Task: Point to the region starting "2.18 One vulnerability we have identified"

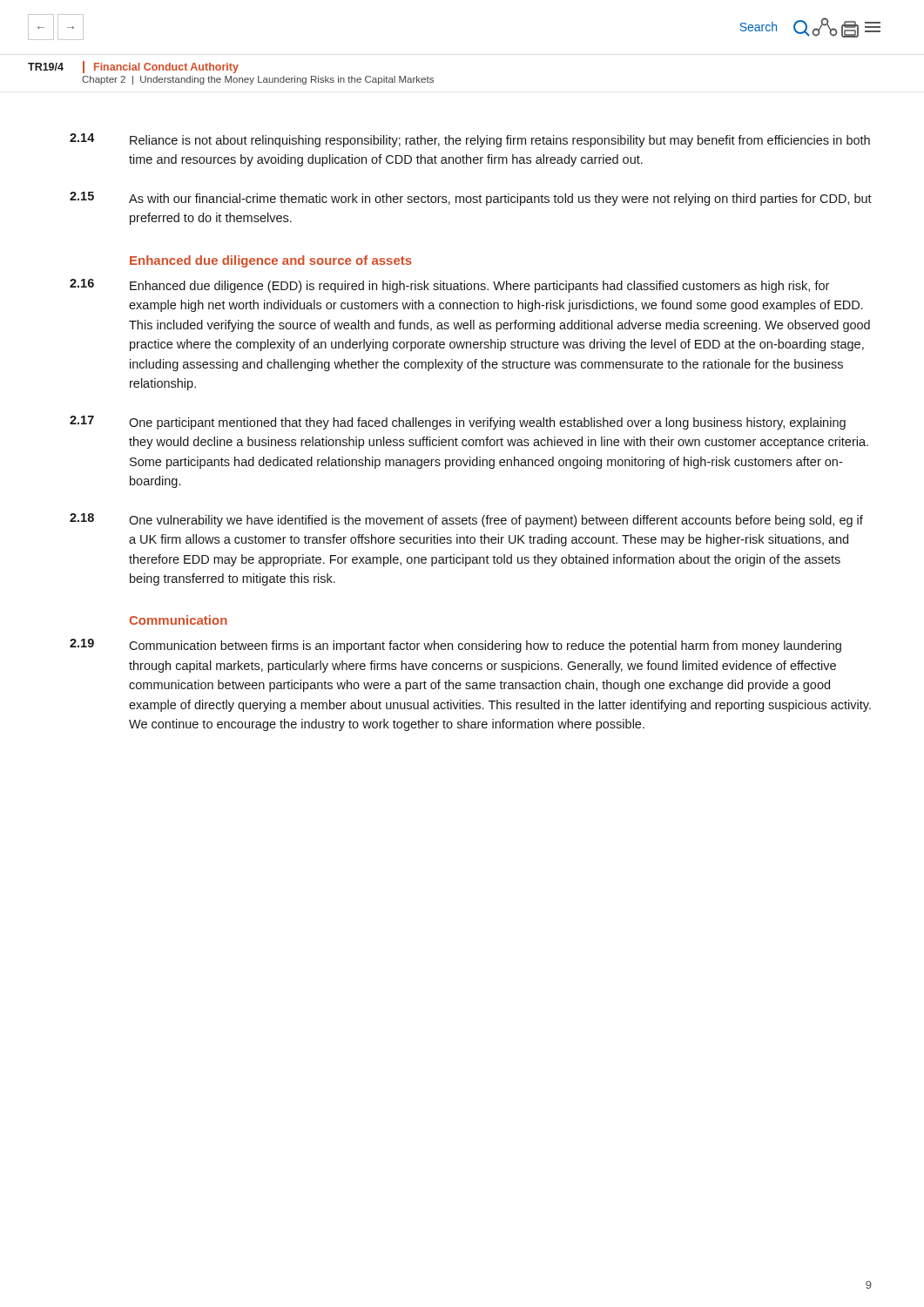Action: (x=471, y=549)
